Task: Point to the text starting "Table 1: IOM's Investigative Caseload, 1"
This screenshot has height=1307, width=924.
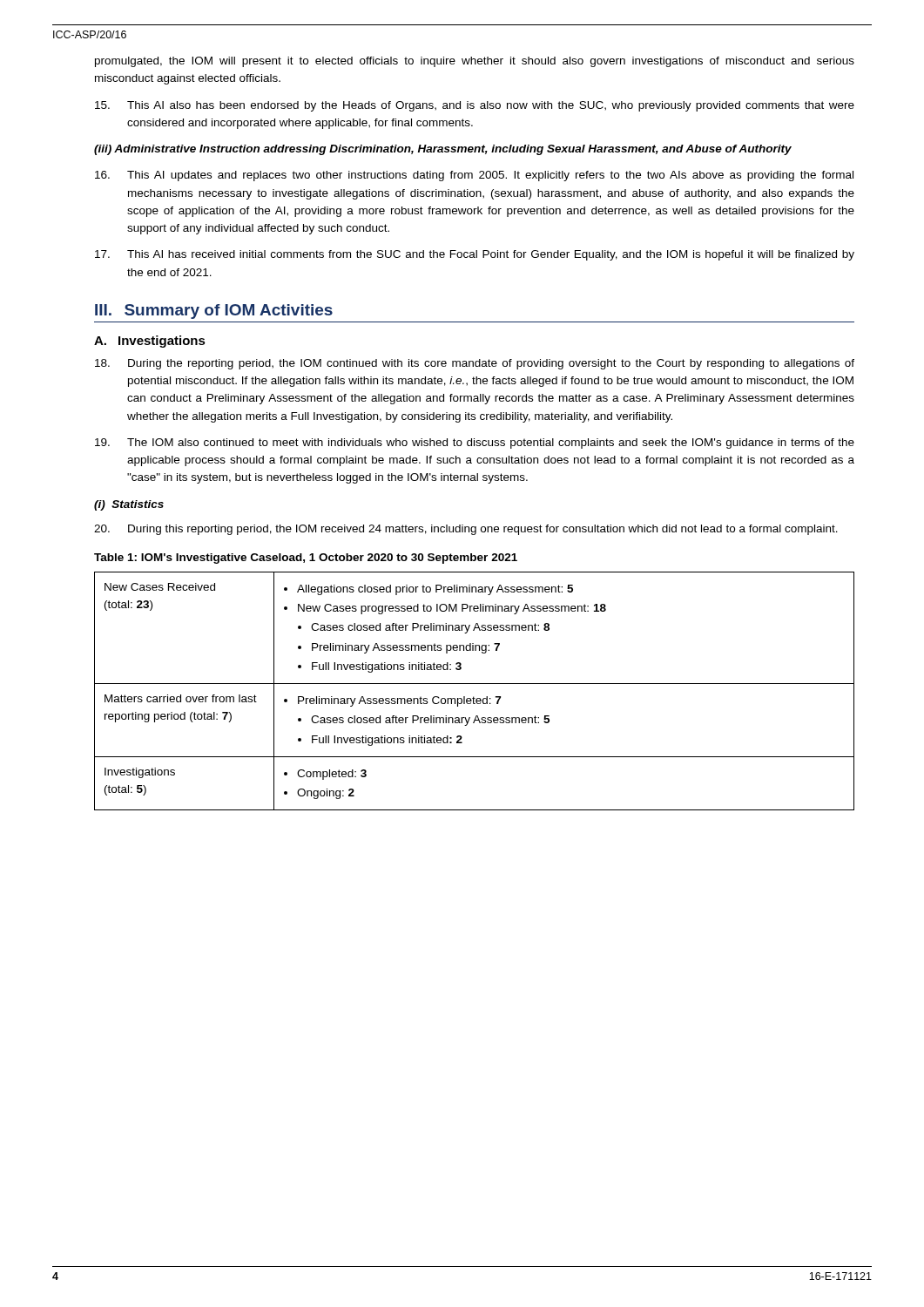Action: click(x=306, y=557)
